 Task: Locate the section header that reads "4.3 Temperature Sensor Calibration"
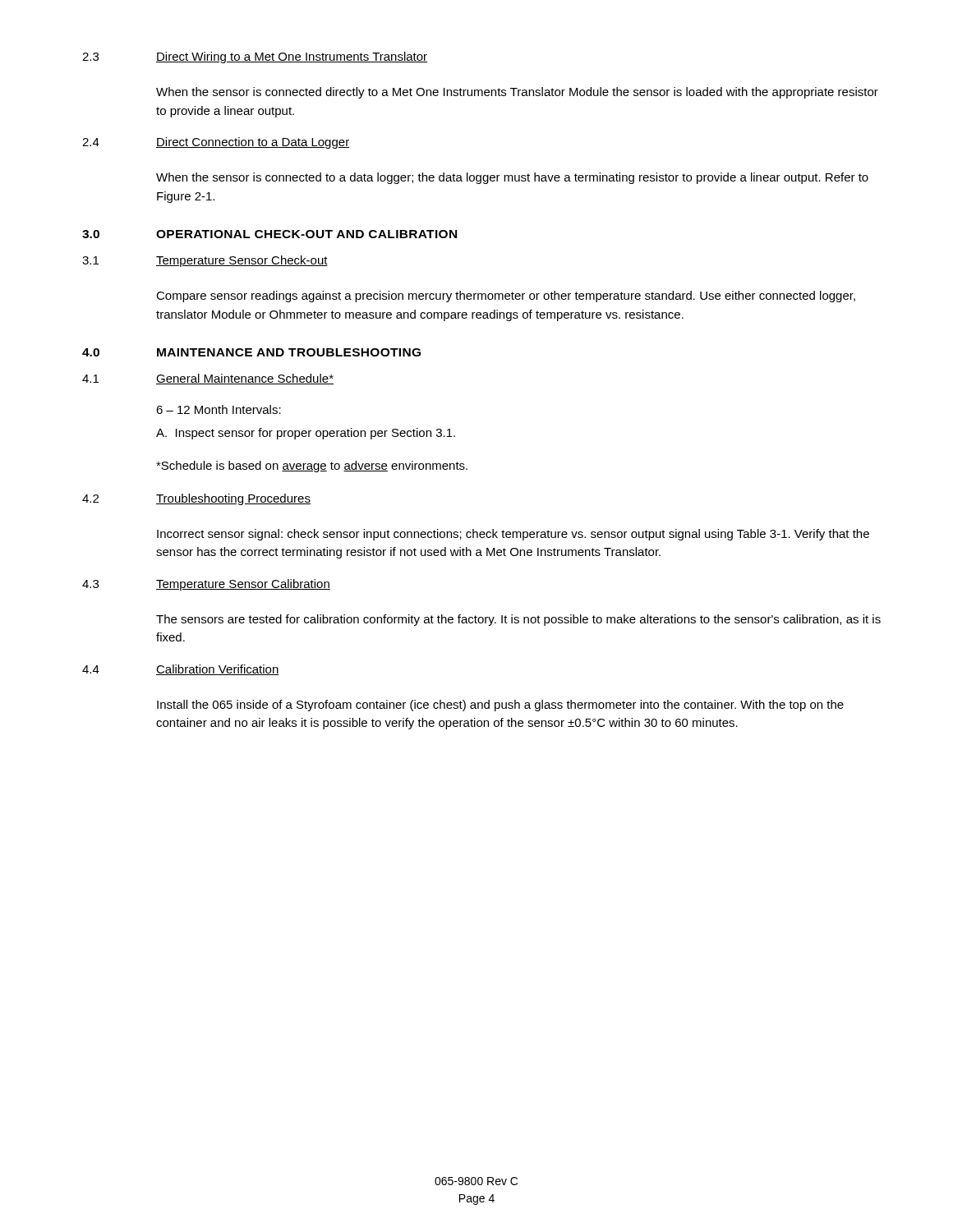206,583
